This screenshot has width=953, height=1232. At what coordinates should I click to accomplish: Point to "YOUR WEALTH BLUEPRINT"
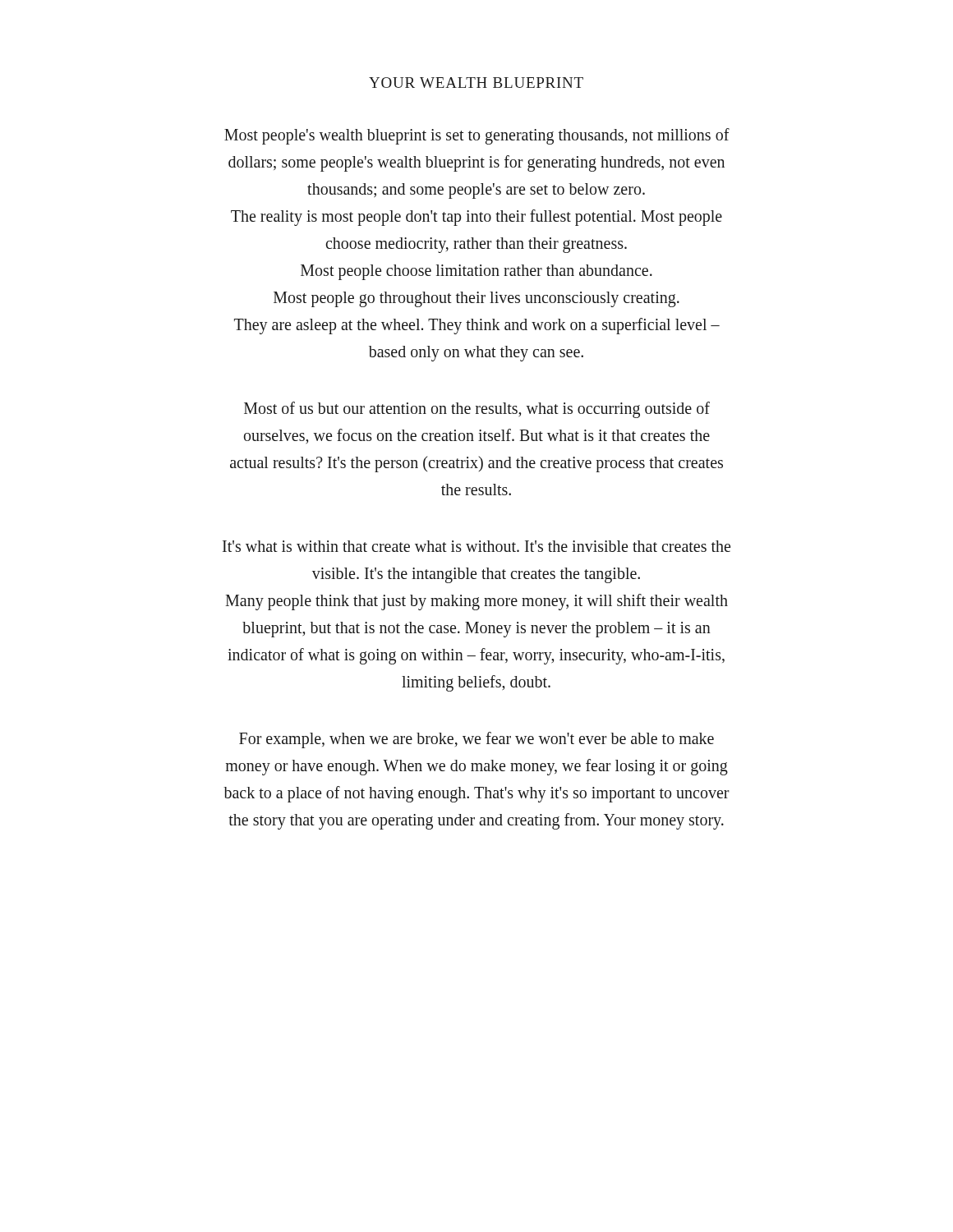476,83
